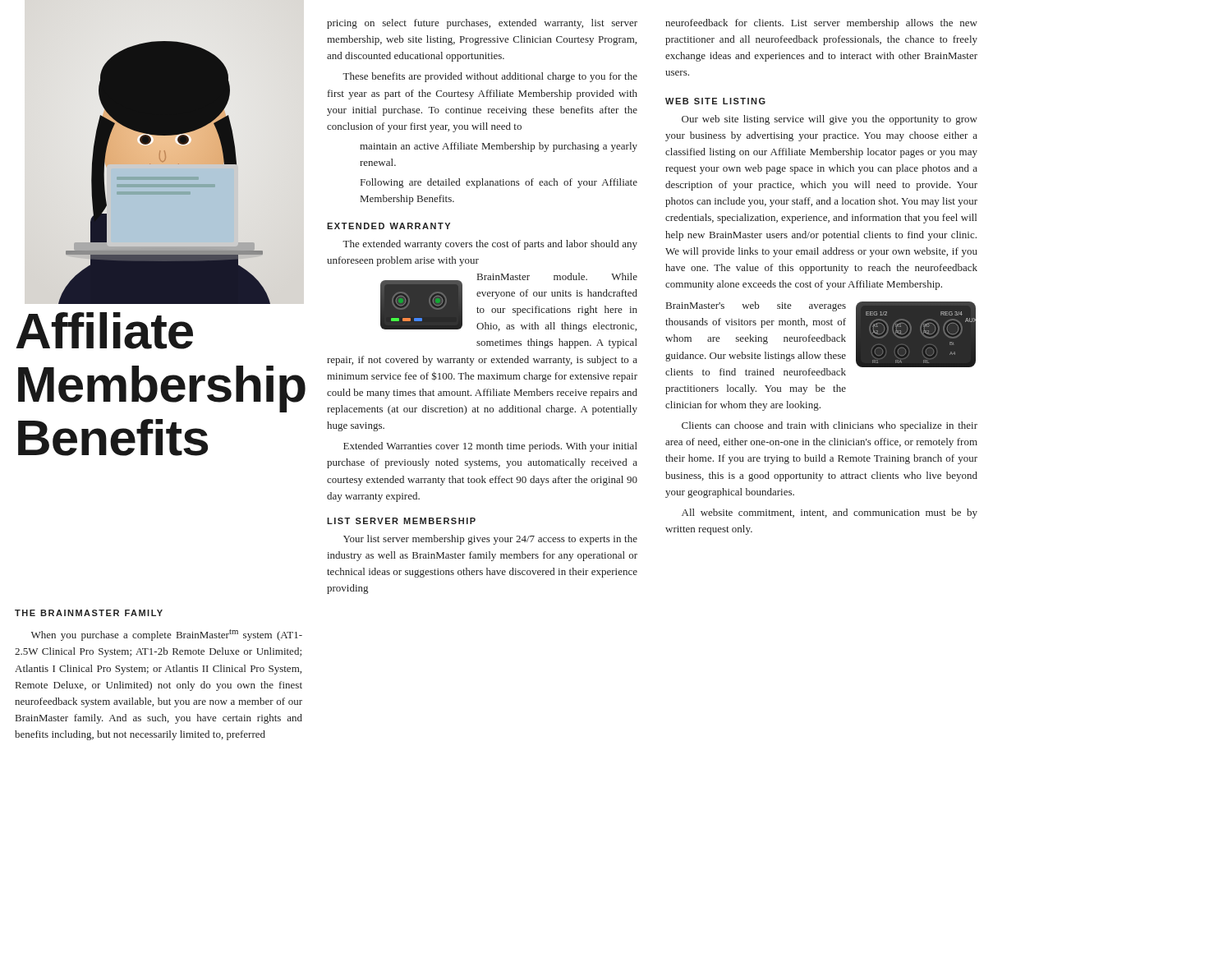1232x953 pixels.
Task: Locate the region starting "Affiliate Membership Benefits"
Action: 163,384
